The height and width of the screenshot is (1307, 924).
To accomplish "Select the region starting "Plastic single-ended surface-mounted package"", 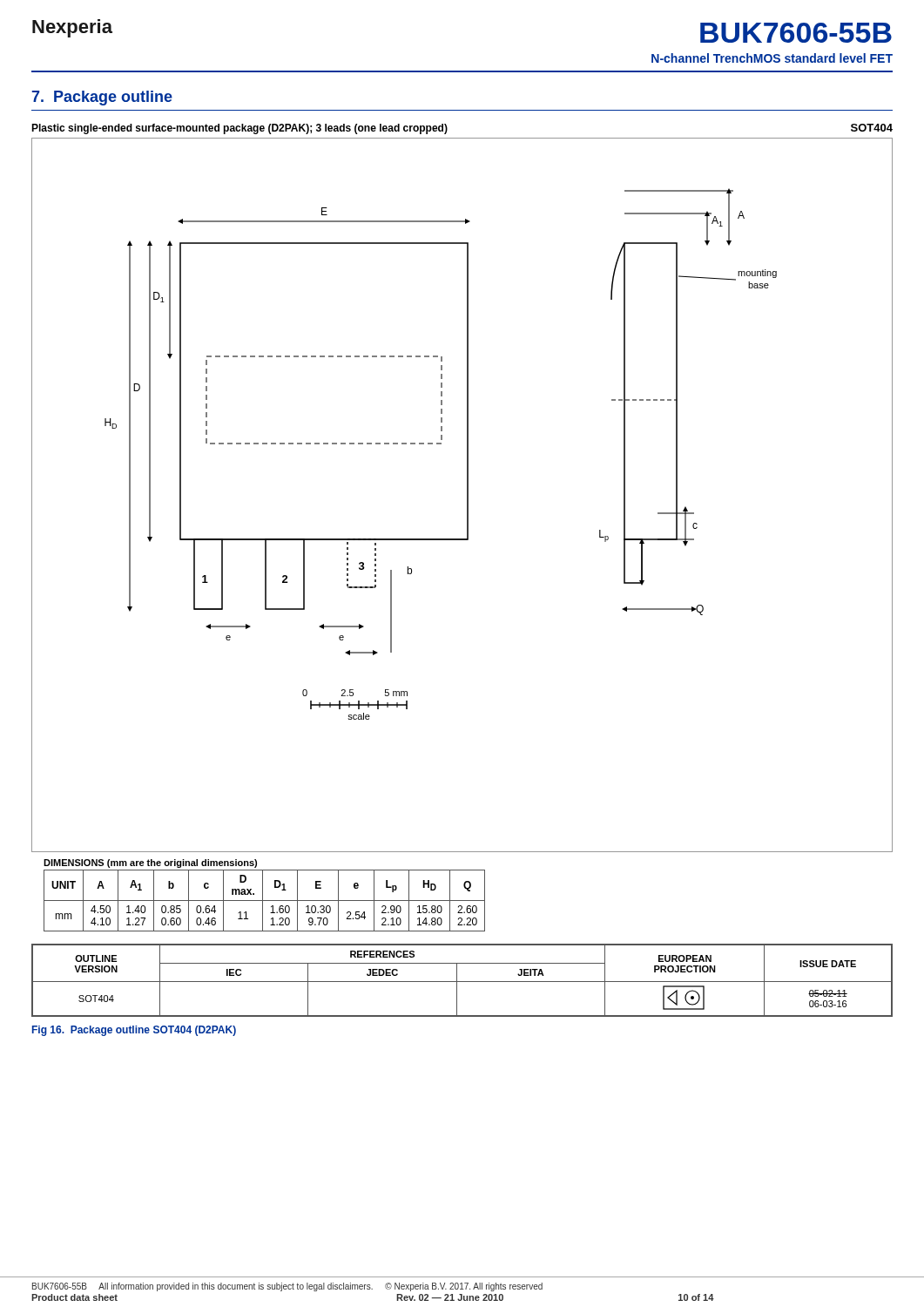I will pos(462,128).
